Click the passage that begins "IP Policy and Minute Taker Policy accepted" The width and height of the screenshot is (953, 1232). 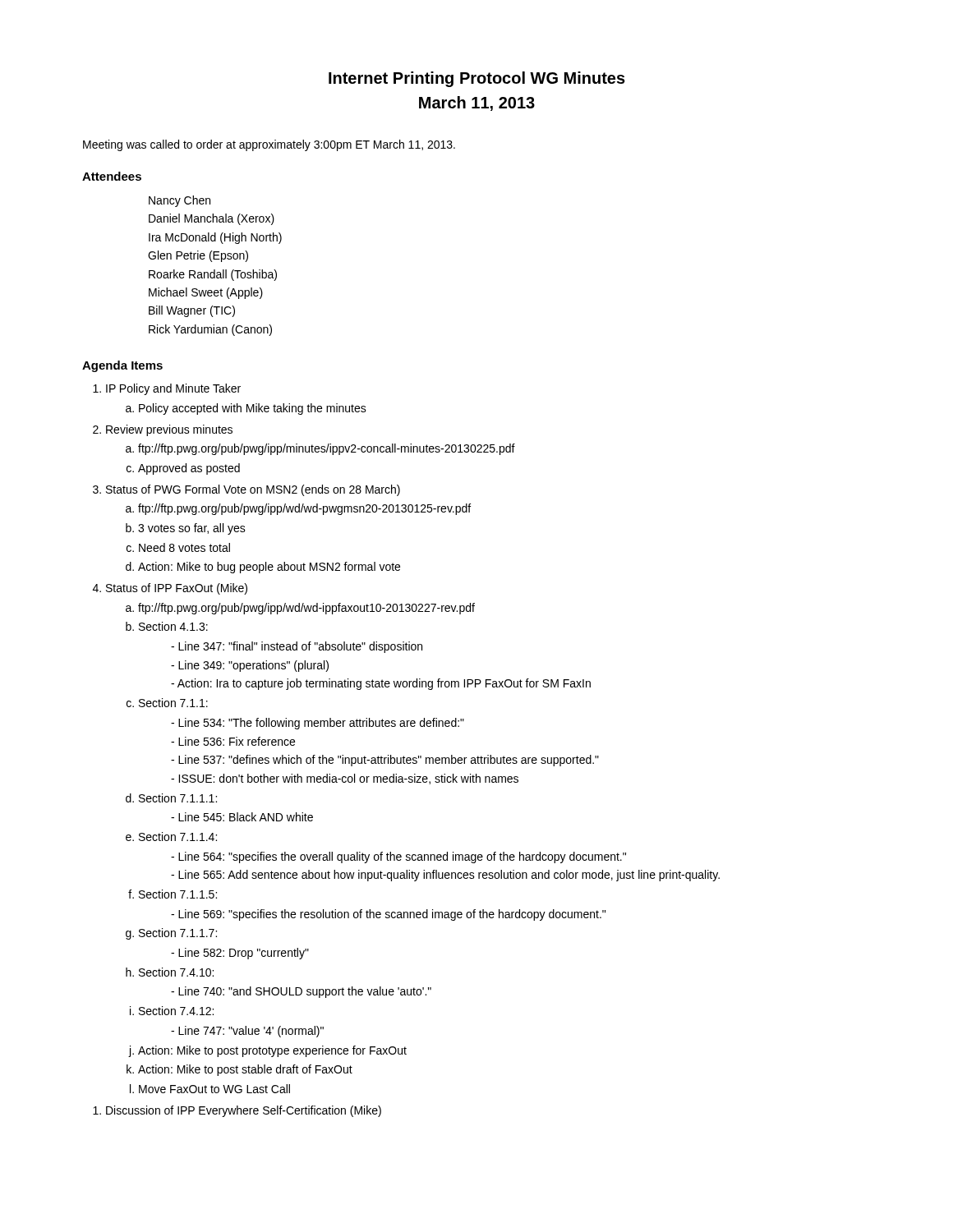point(173,389)
